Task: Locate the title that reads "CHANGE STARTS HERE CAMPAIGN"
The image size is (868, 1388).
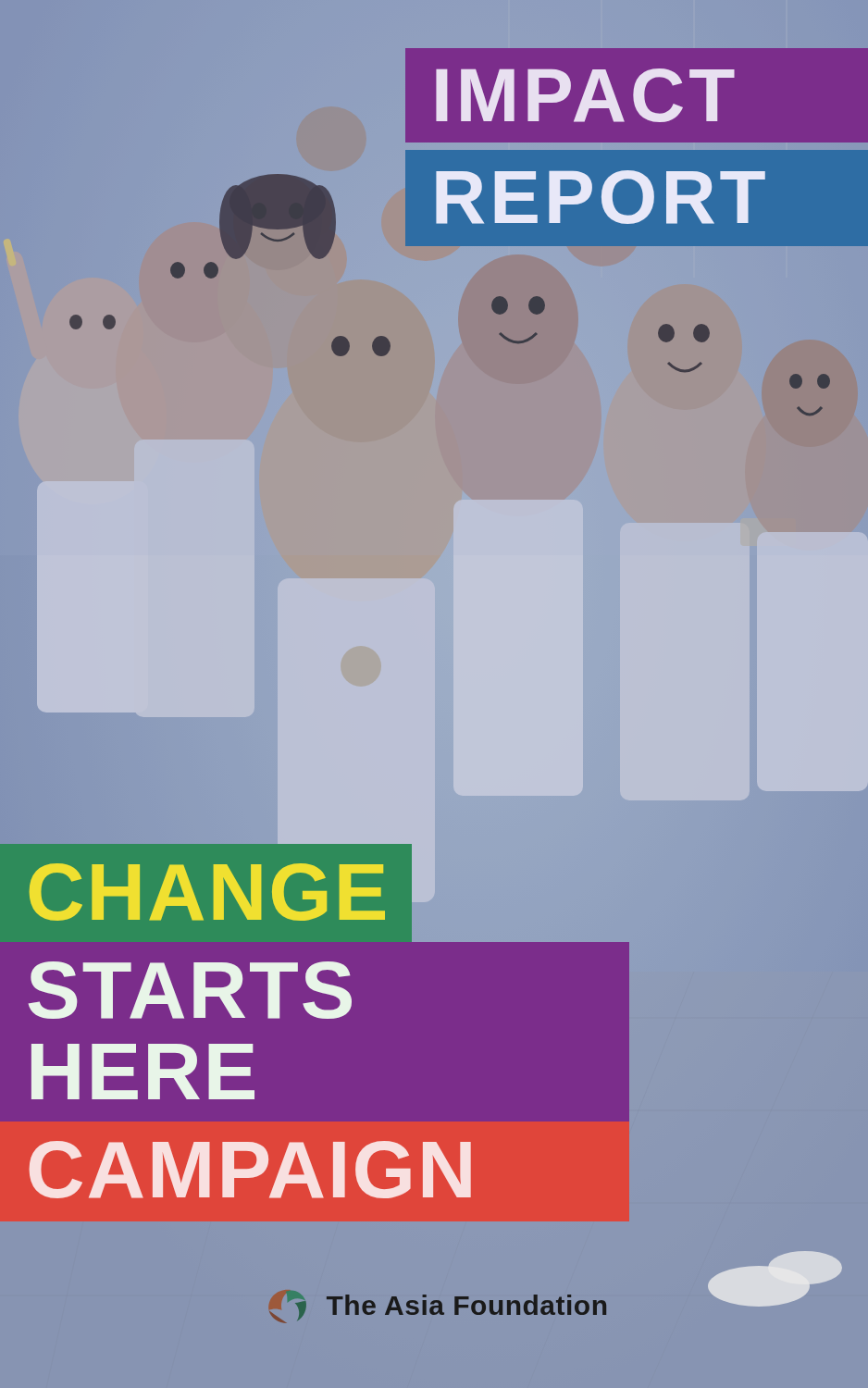Action: click(315, 1033)
